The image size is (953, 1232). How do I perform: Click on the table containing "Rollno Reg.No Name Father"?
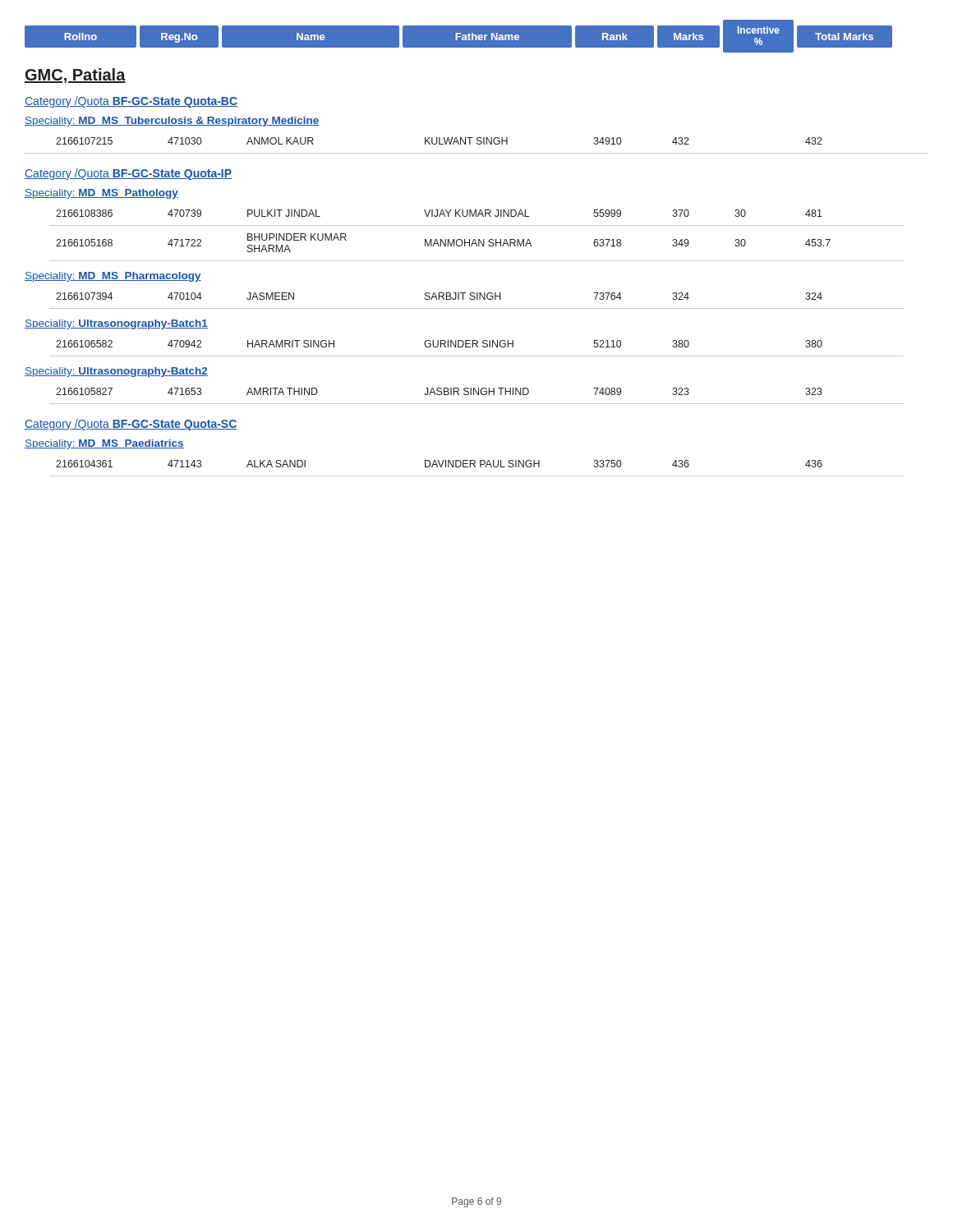[476, 36]
